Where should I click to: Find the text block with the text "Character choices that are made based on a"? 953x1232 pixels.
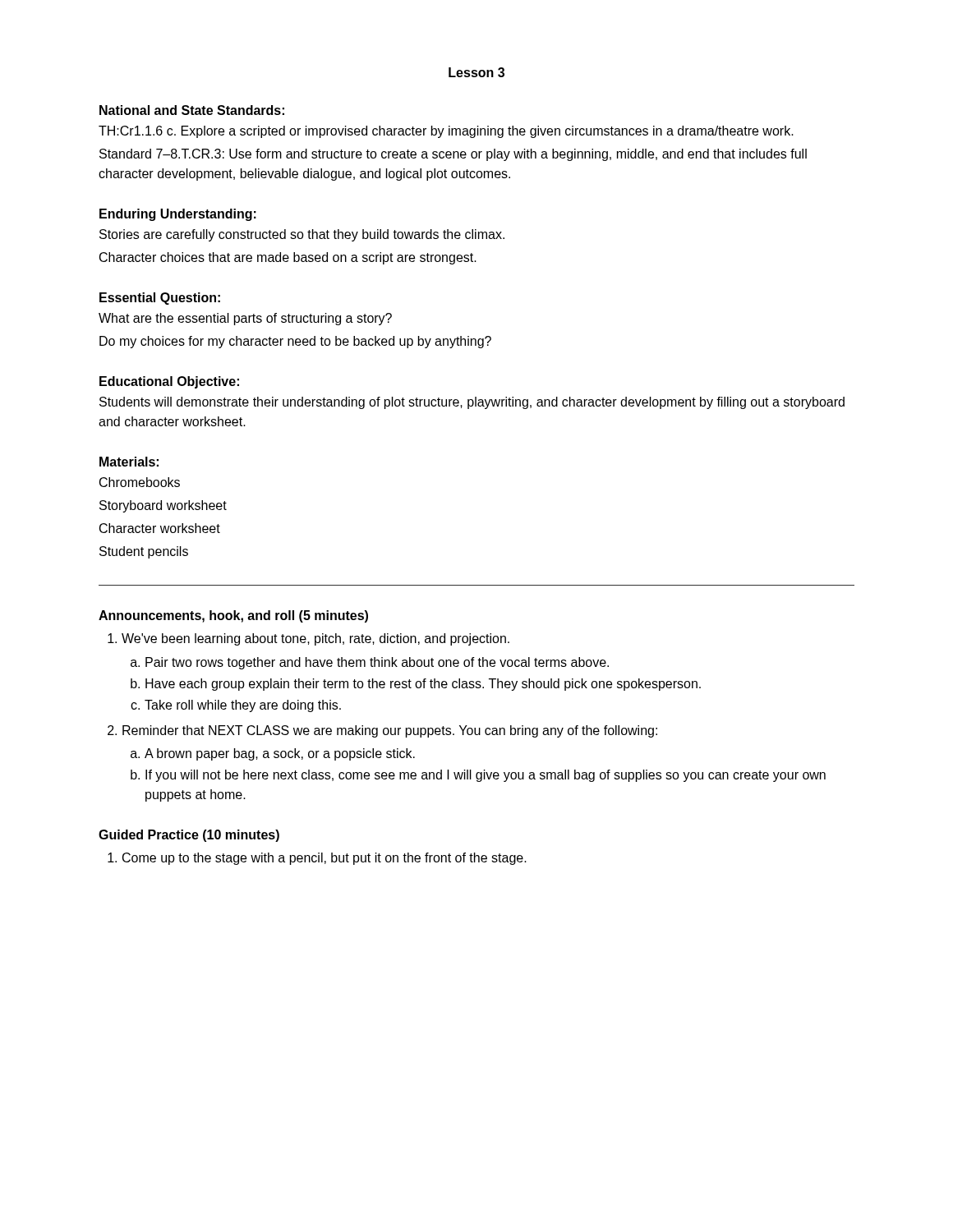pyautogui.click(x=288, y=257)
